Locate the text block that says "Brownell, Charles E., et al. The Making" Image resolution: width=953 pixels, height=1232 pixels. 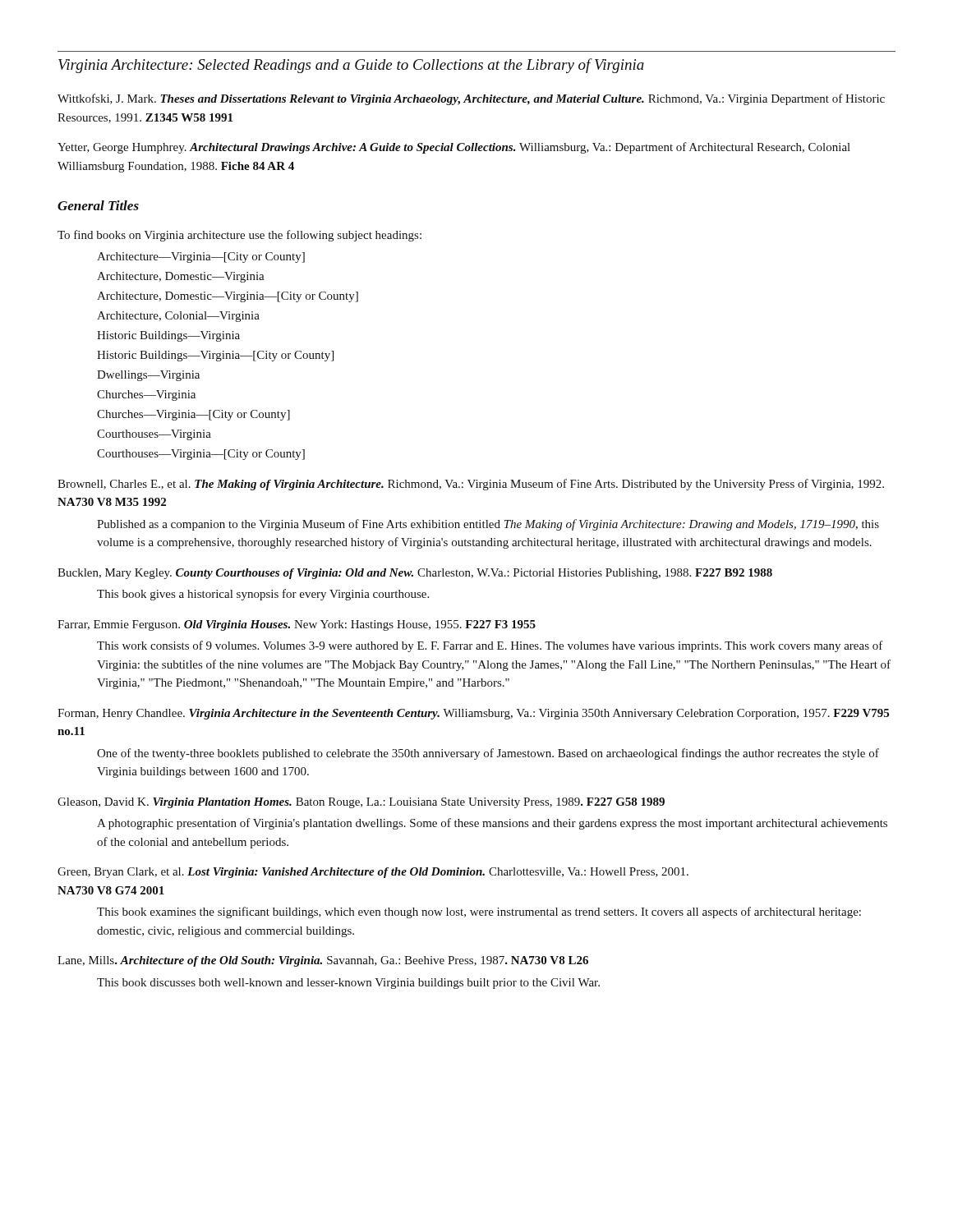[476, 514]
